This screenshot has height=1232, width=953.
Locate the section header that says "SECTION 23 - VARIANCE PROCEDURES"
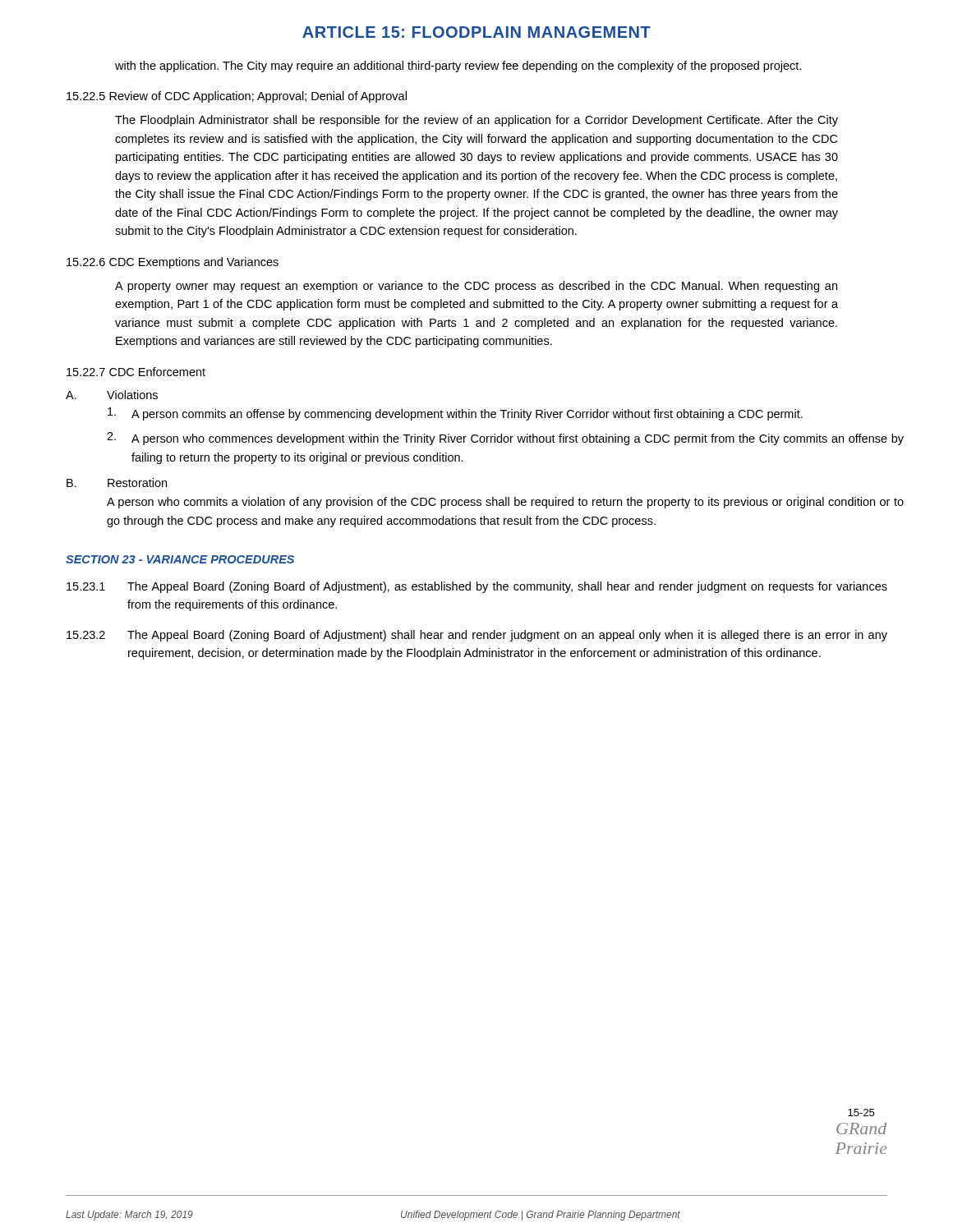180,559
